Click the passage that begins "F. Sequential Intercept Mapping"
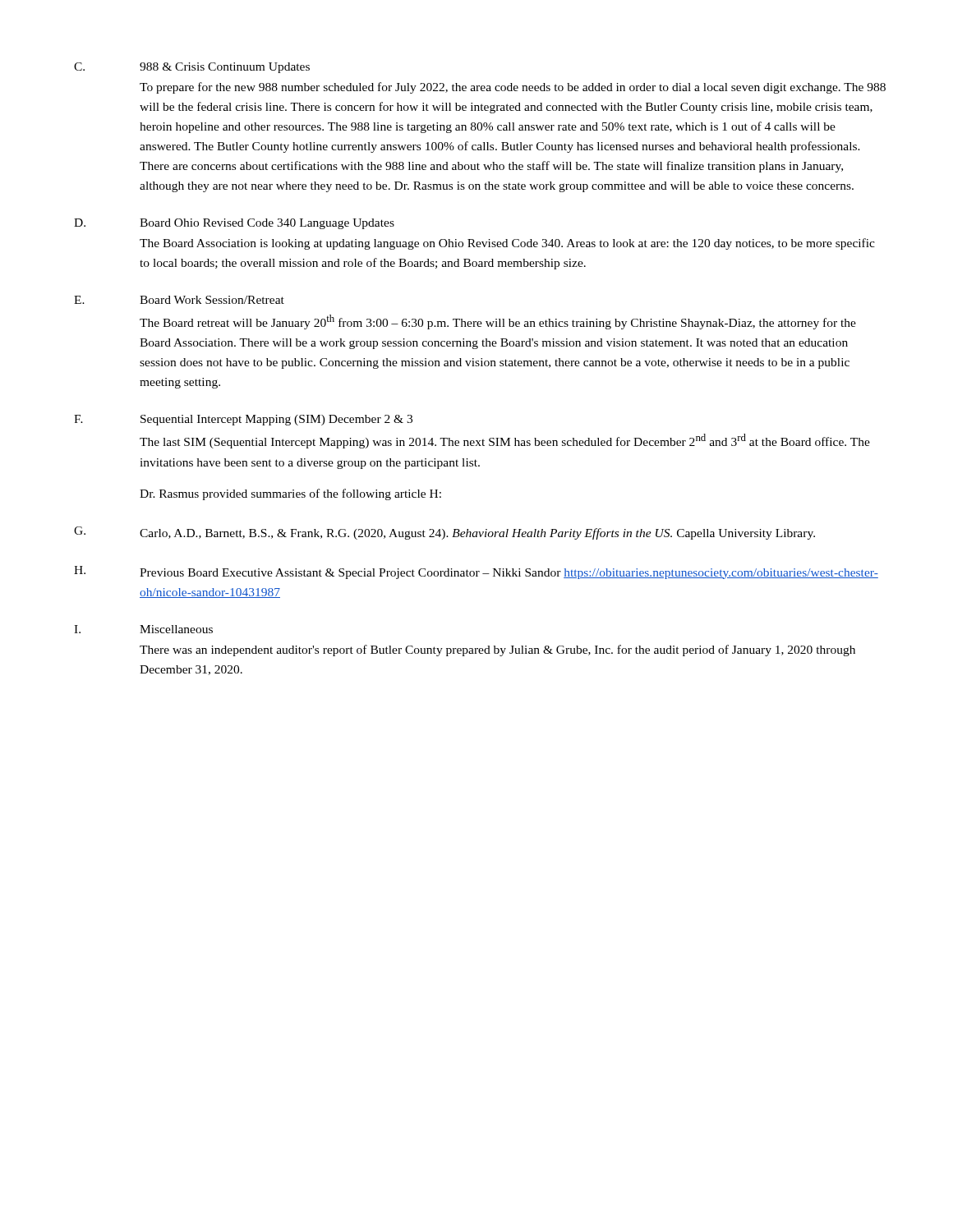Image resolution: width=953 pixels, height=1232 pixels. click(481, 457)
